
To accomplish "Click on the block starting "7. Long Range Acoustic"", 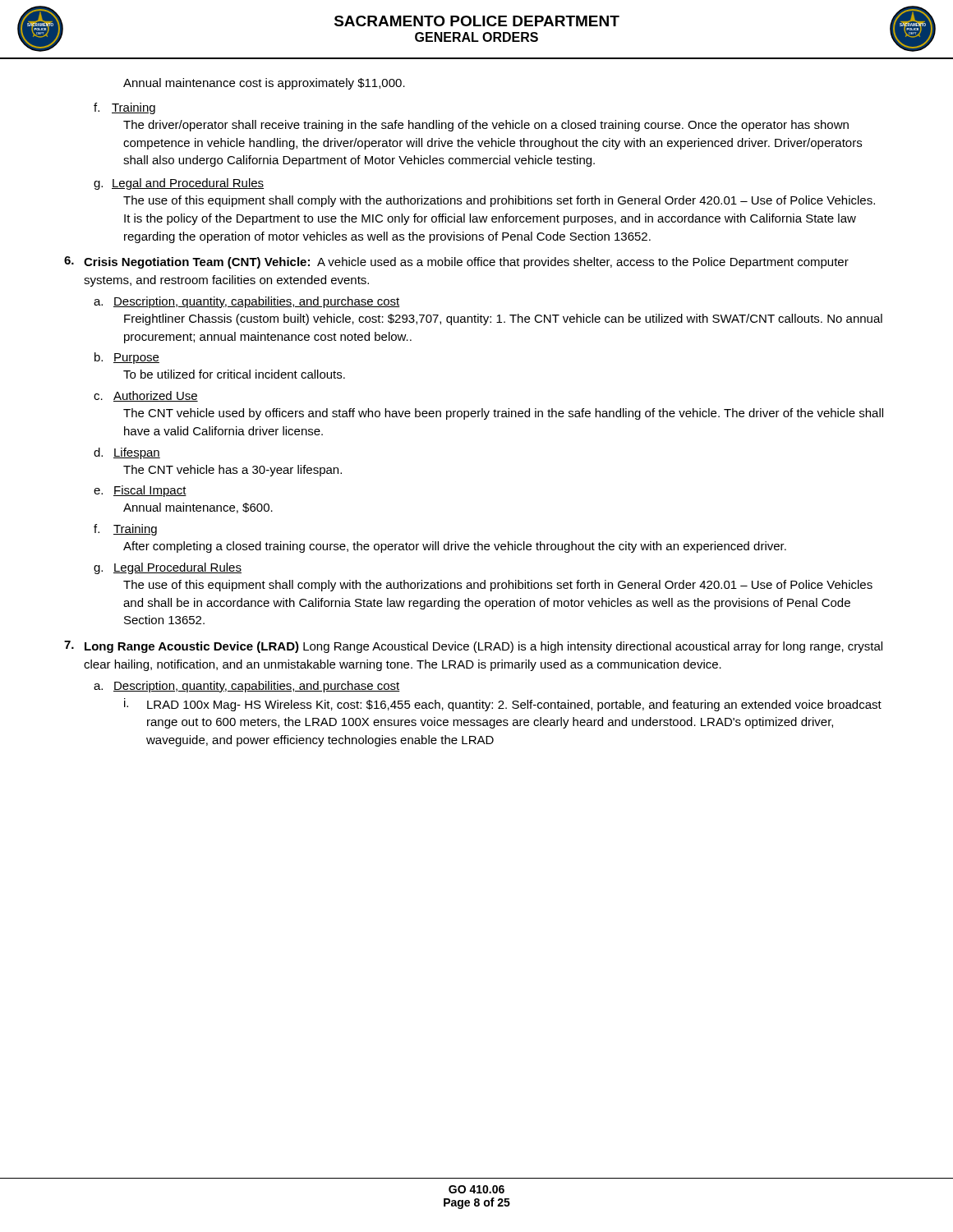I will click(x=476, y=655).
